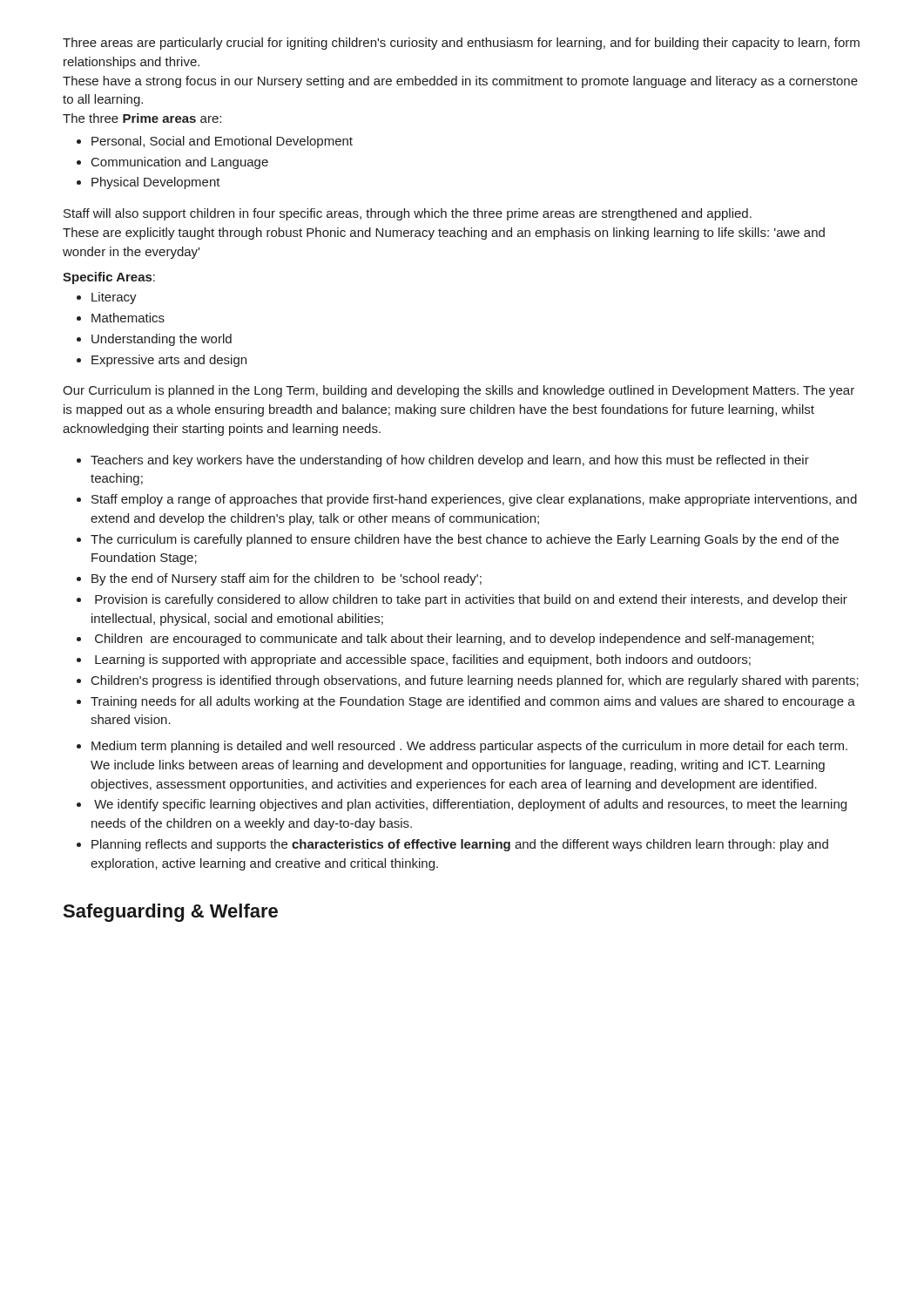Click the passage that begins "These are explicitly taught through robust"
Screen dimensions: 1307x924
click(444, 241)
